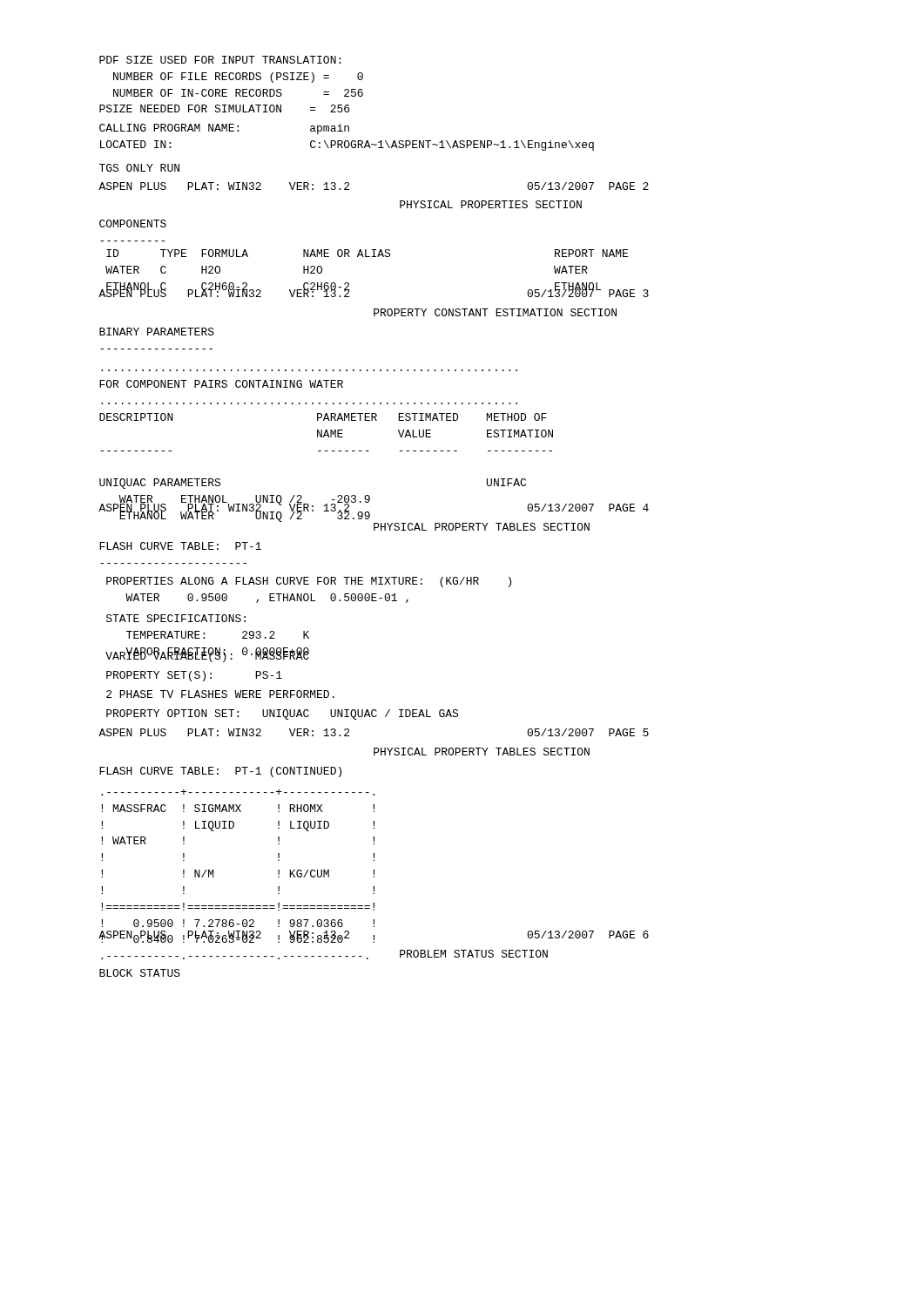Locate the text block containing "PROPERTIES ALONG A FLASH CURVE FOR"
This screenshot has width=924, height=1307.
(x=296, y=591)
